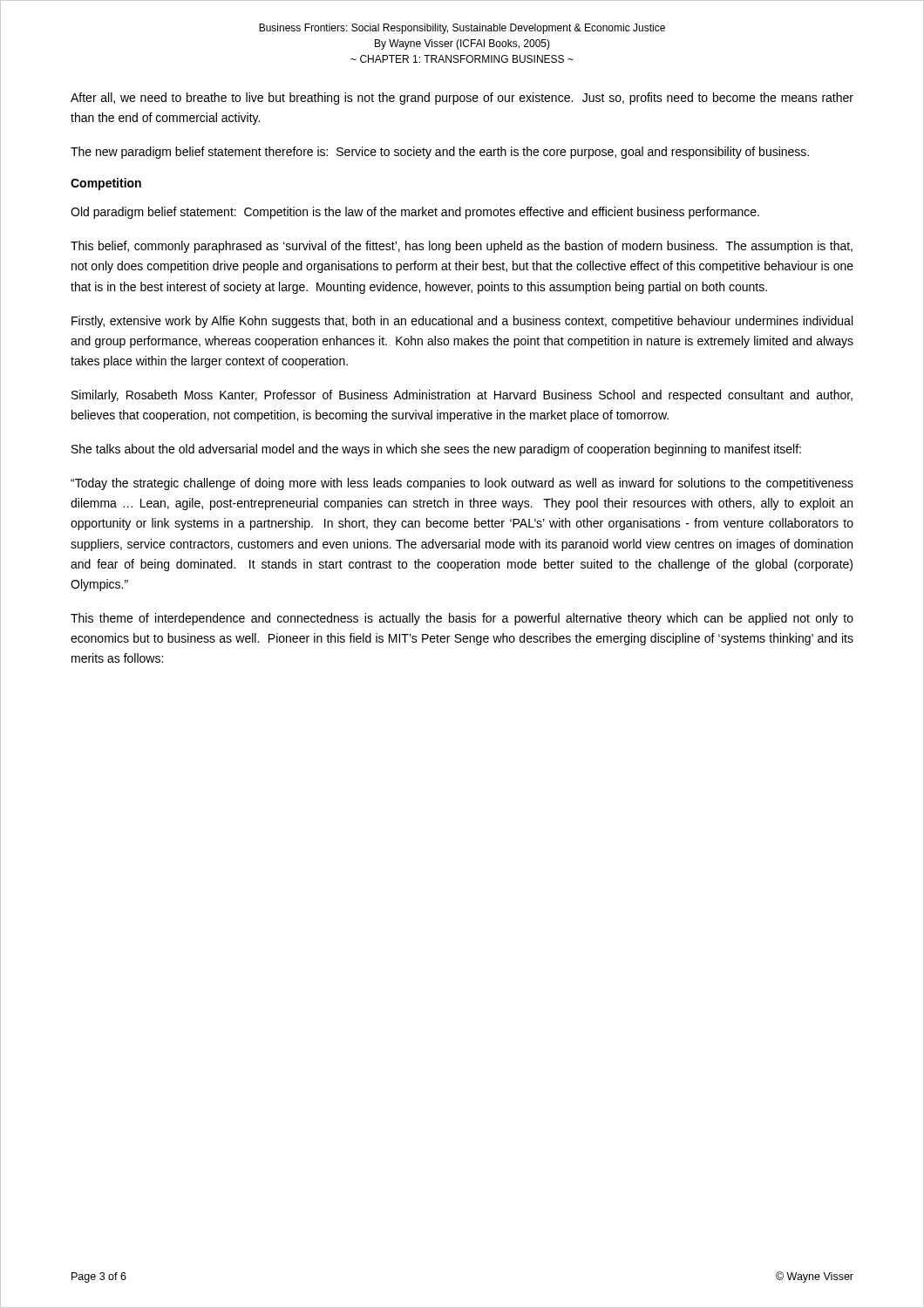Screen dimensions: 1308x924
Task: Find the text block that says "Similarly, Rosabeth Moss Kanter, Professor of"
Action: (462, 405)
